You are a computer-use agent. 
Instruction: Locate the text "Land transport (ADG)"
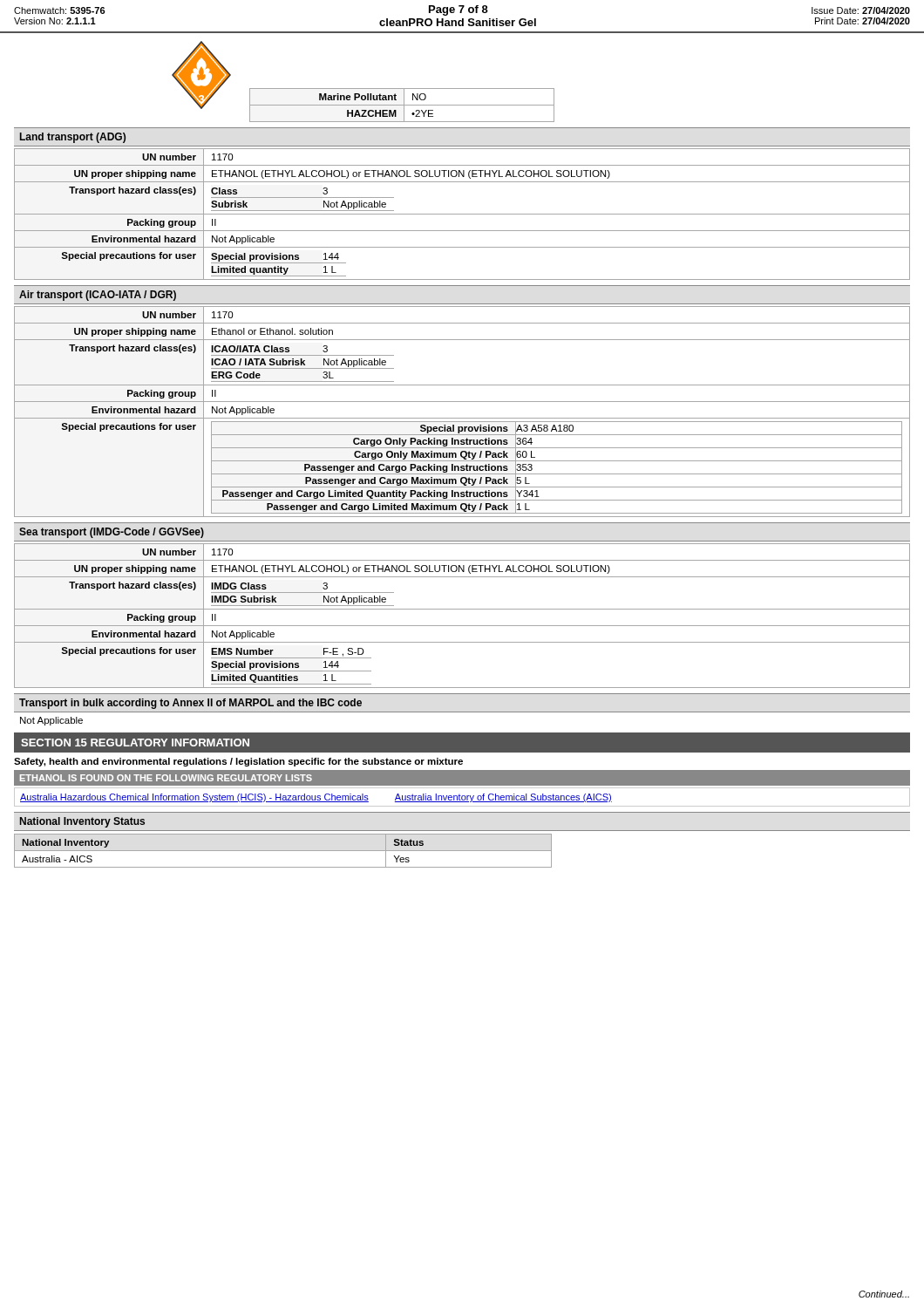pos(73,137)
